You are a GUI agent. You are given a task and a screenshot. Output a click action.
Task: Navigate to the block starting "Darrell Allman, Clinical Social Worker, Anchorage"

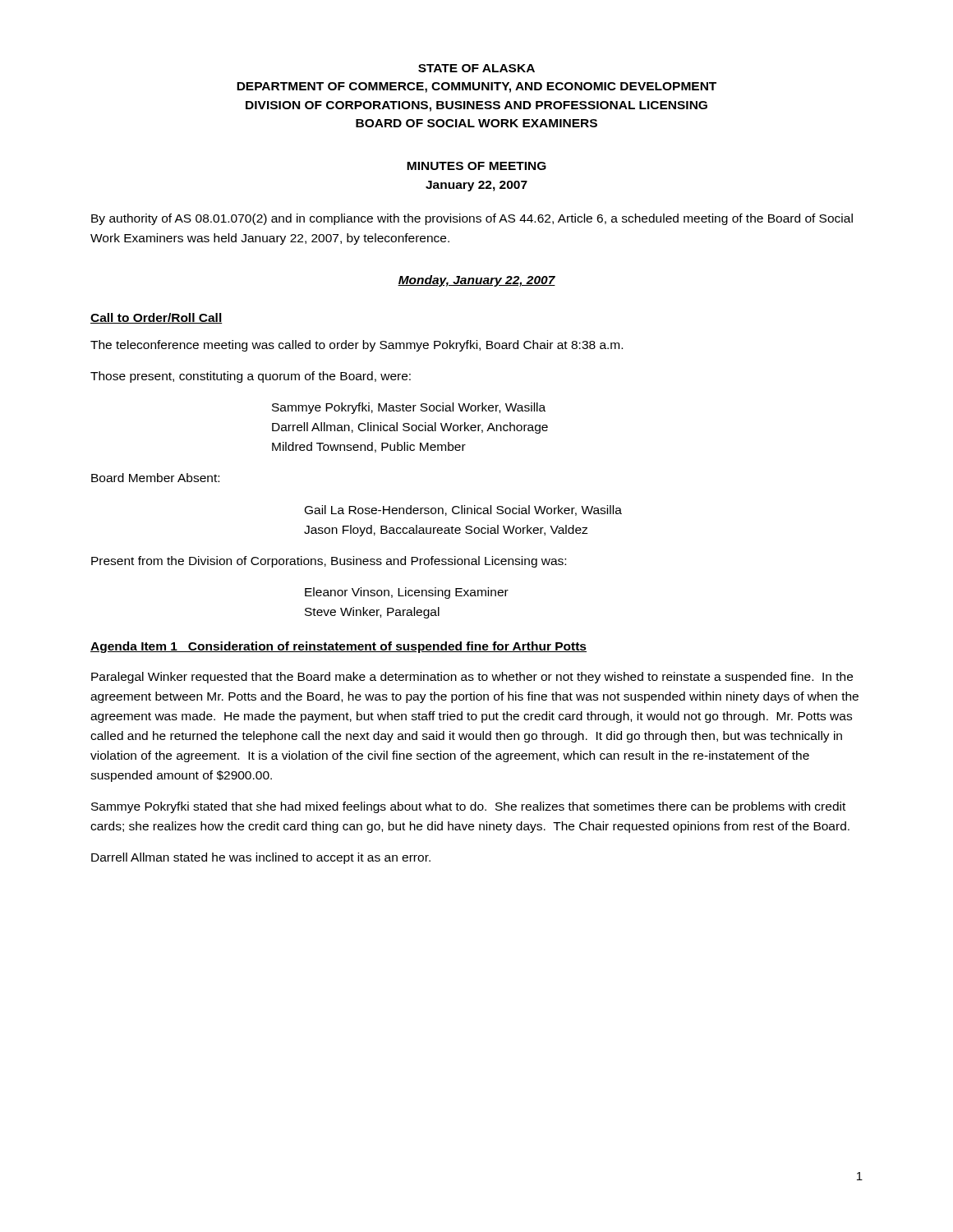[x=410, y=427]
